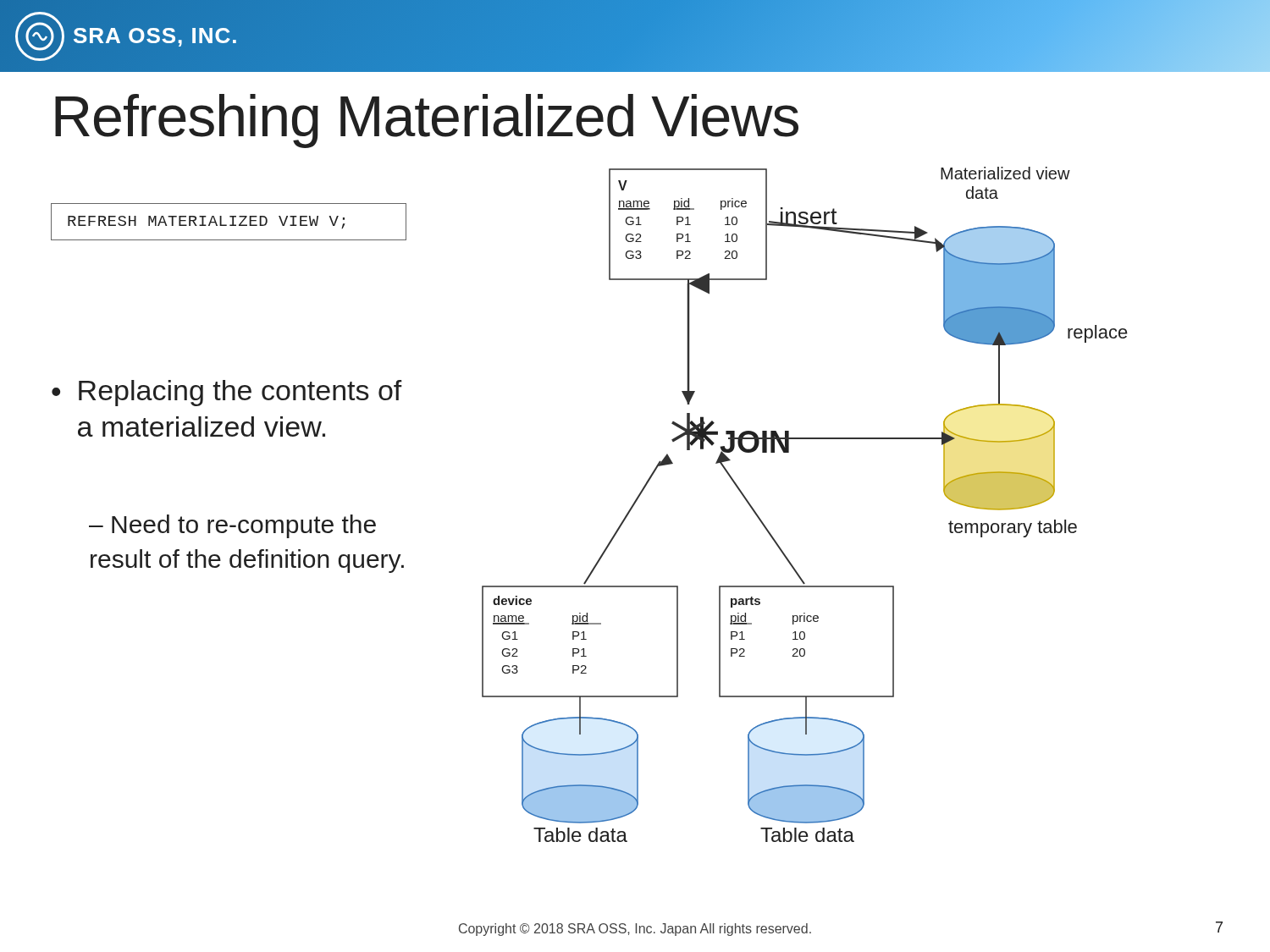This screenshot has height=952, width=1270.
Task: Locate the region starting "– Need to re-compute the result"
Action: [258, 542]
